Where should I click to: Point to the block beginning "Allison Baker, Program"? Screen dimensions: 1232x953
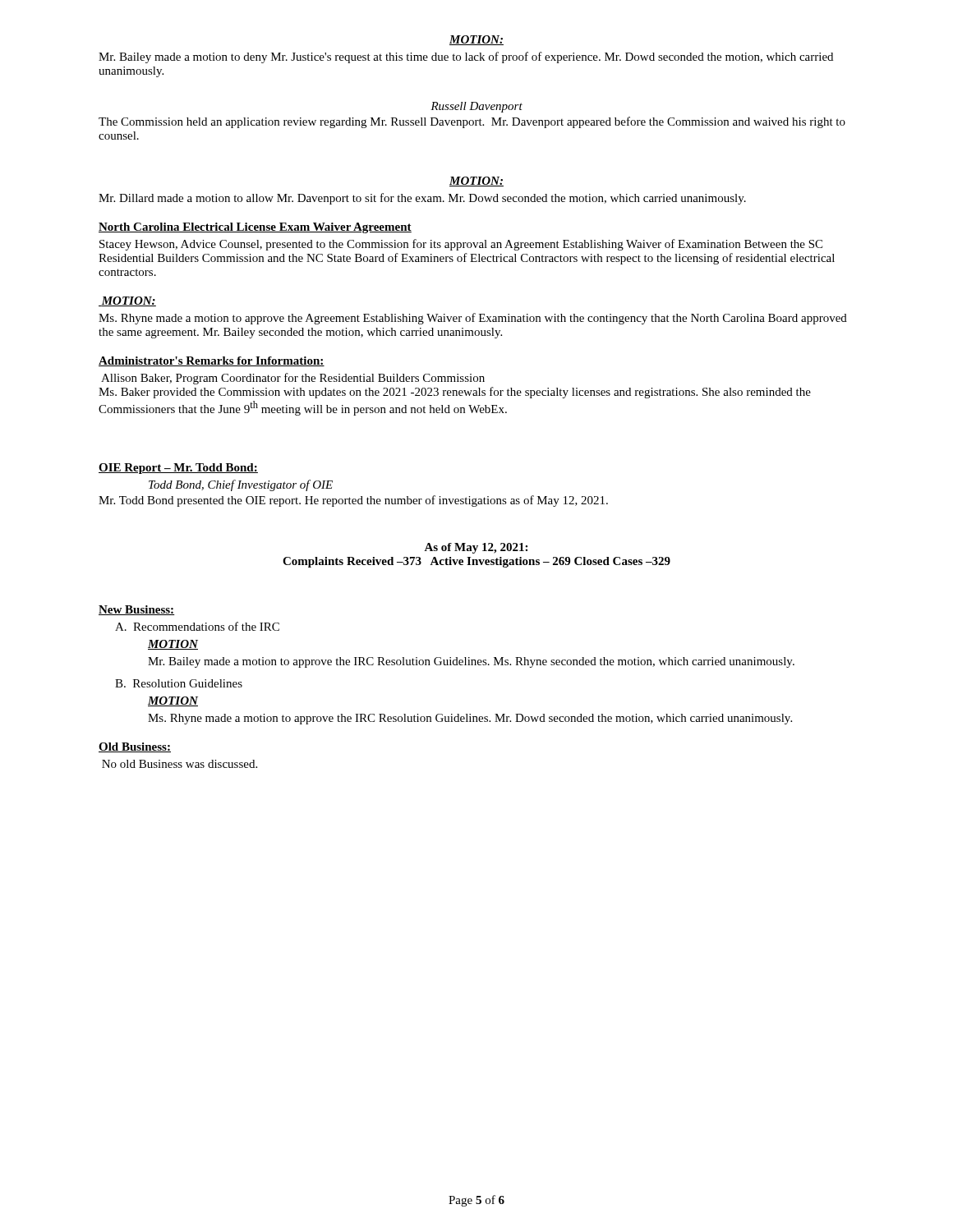pos(455,393)
